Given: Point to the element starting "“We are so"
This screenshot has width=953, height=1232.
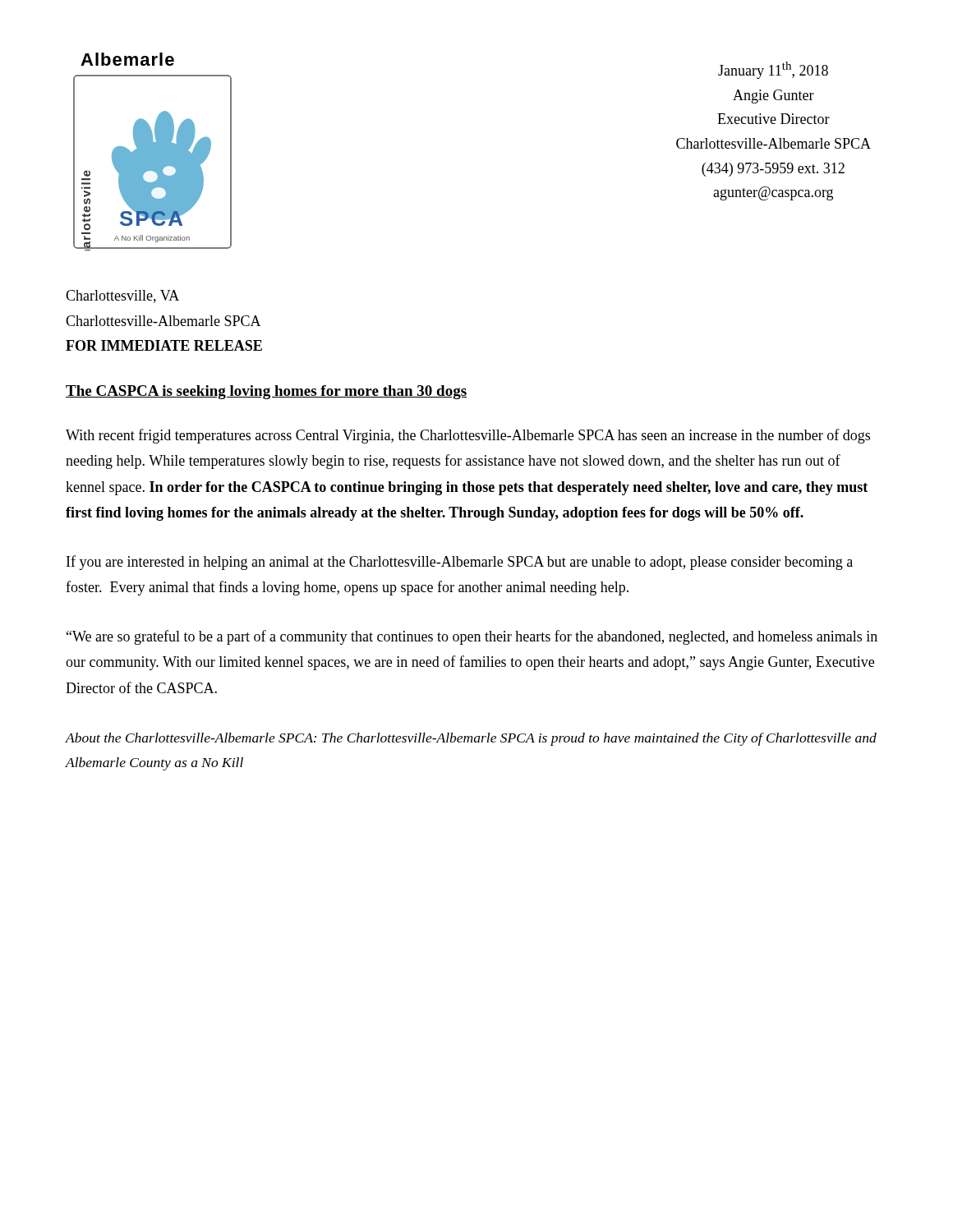Looking at the screenshot, I should 472,662.
